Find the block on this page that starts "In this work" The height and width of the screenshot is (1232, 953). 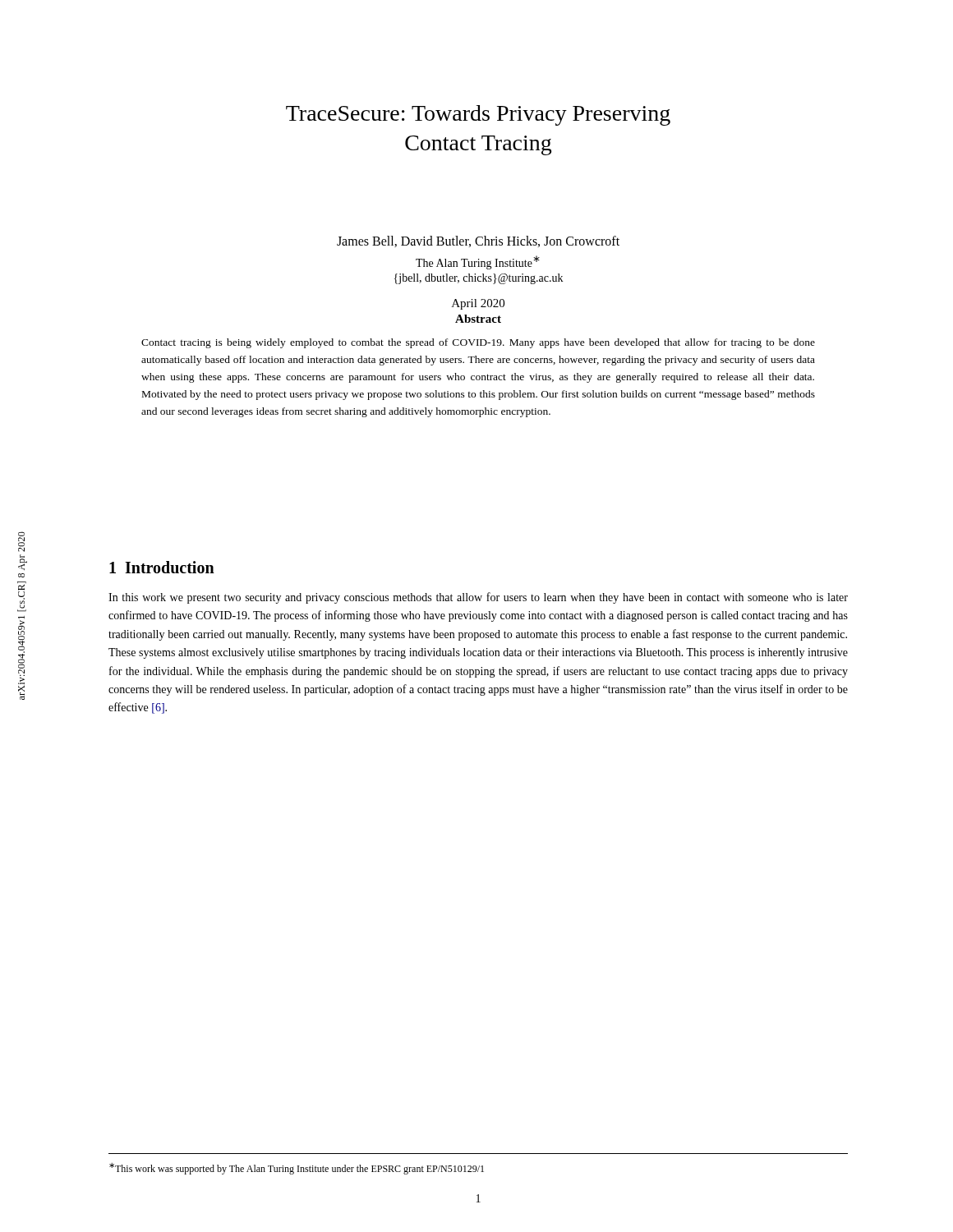coord(478,653)
